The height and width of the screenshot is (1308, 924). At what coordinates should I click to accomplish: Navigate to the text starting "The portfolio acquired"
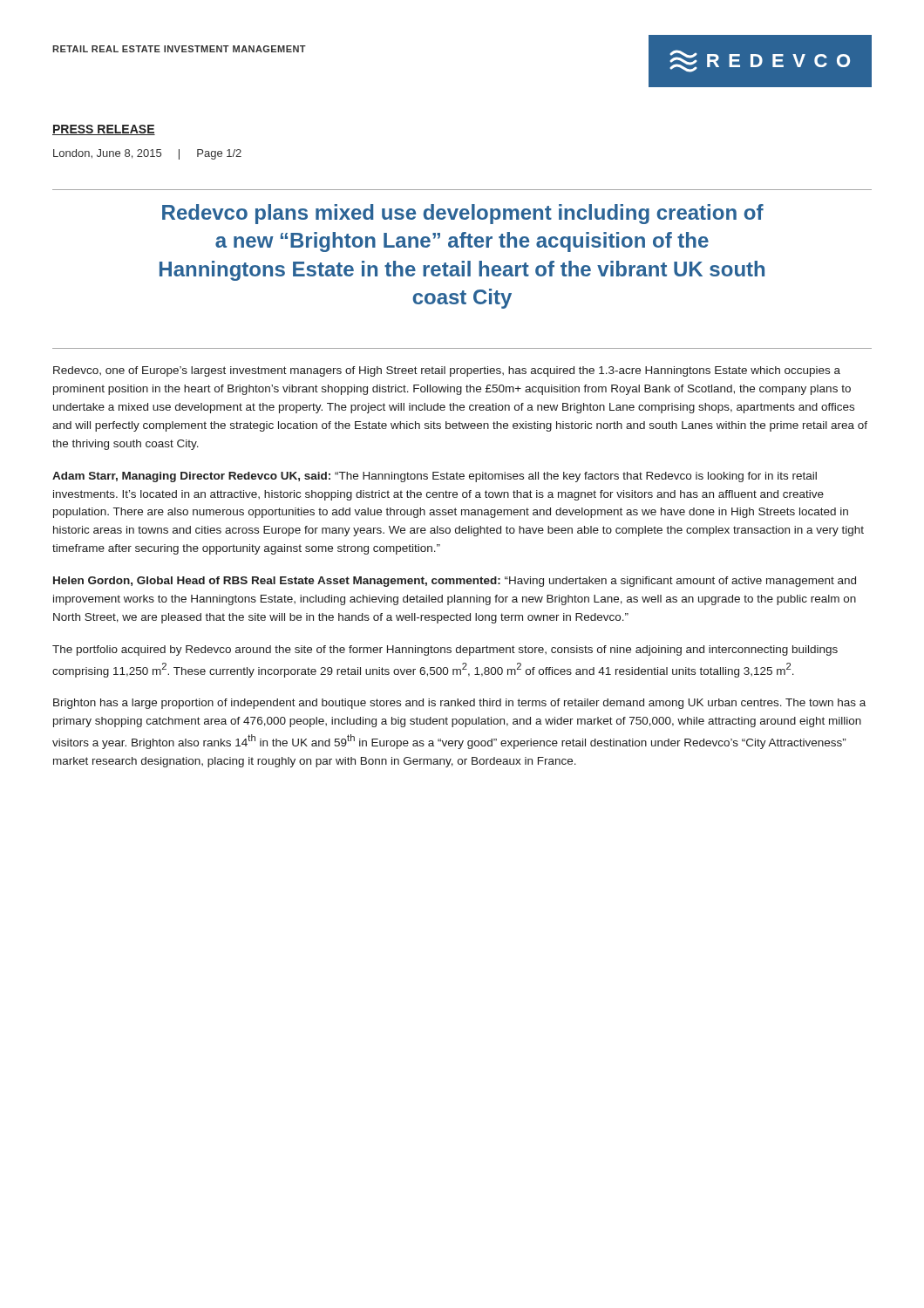[x=462, y=661]
